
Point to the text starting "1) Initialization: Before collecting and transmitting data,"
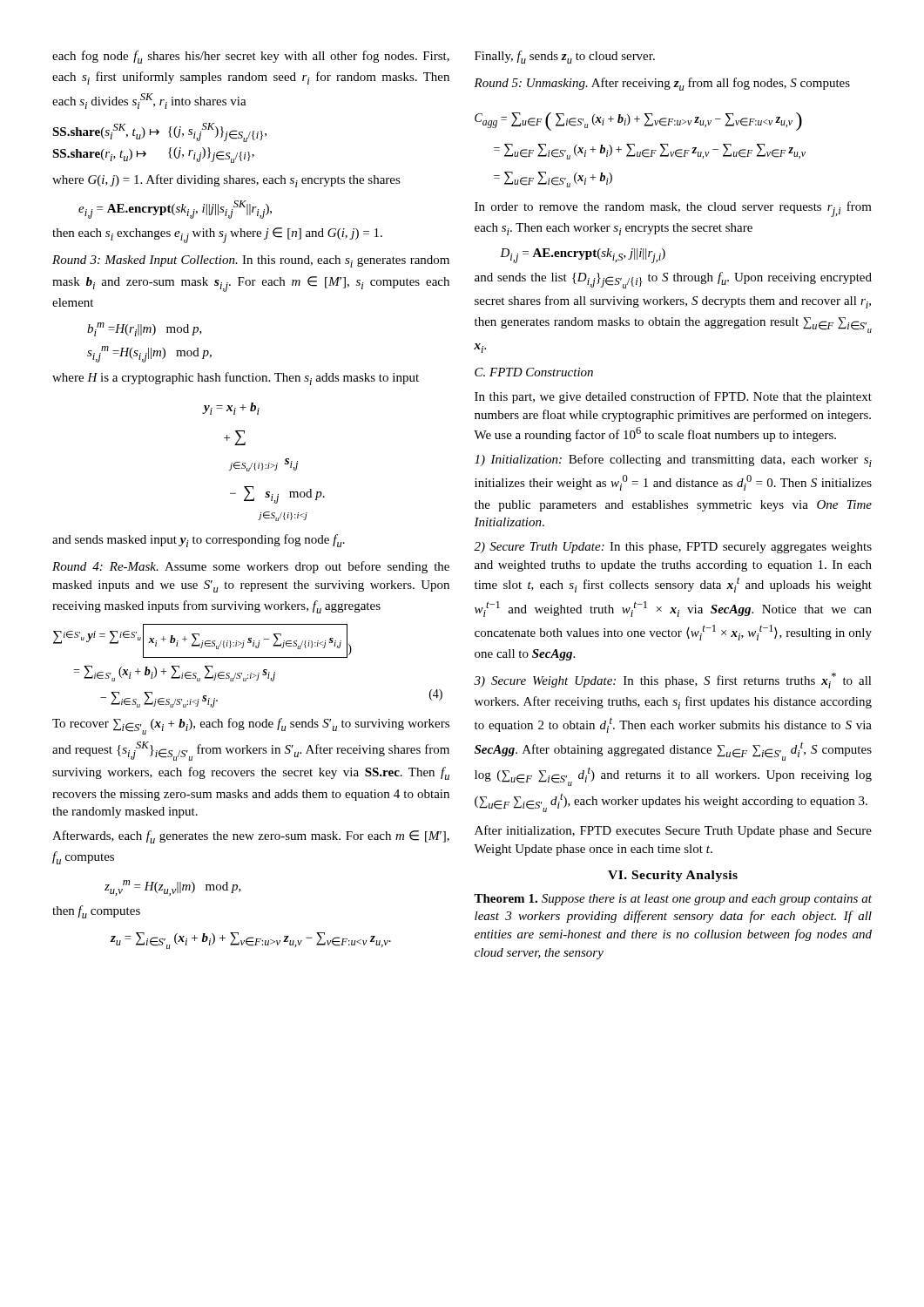tap(673, 491)
